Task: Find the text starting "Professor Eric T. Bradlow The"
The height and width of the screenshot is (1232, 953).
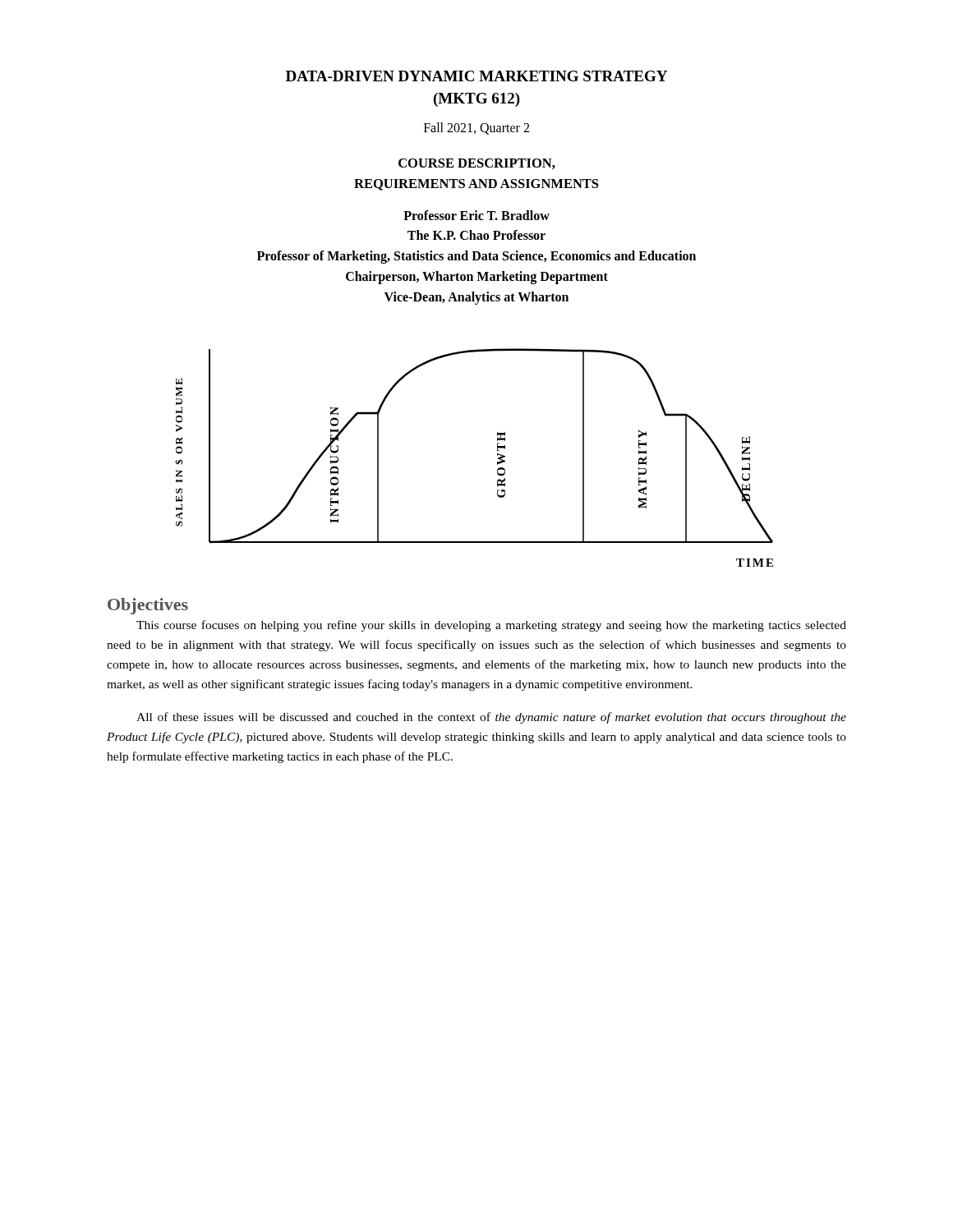Action: click(476, 257)
